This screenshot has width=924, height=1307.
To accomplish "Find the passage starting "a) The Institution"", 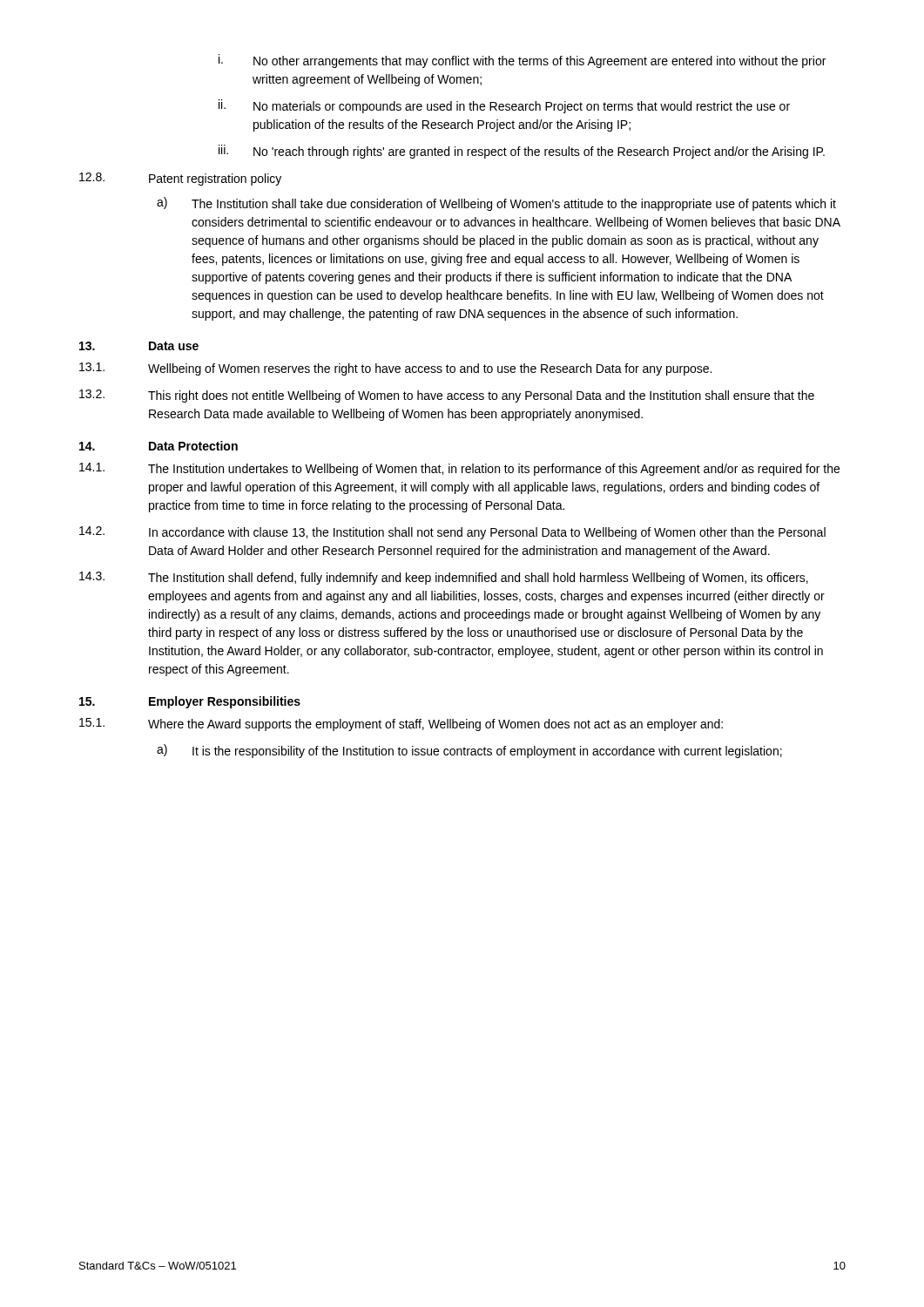I will (x=501, y=259).
